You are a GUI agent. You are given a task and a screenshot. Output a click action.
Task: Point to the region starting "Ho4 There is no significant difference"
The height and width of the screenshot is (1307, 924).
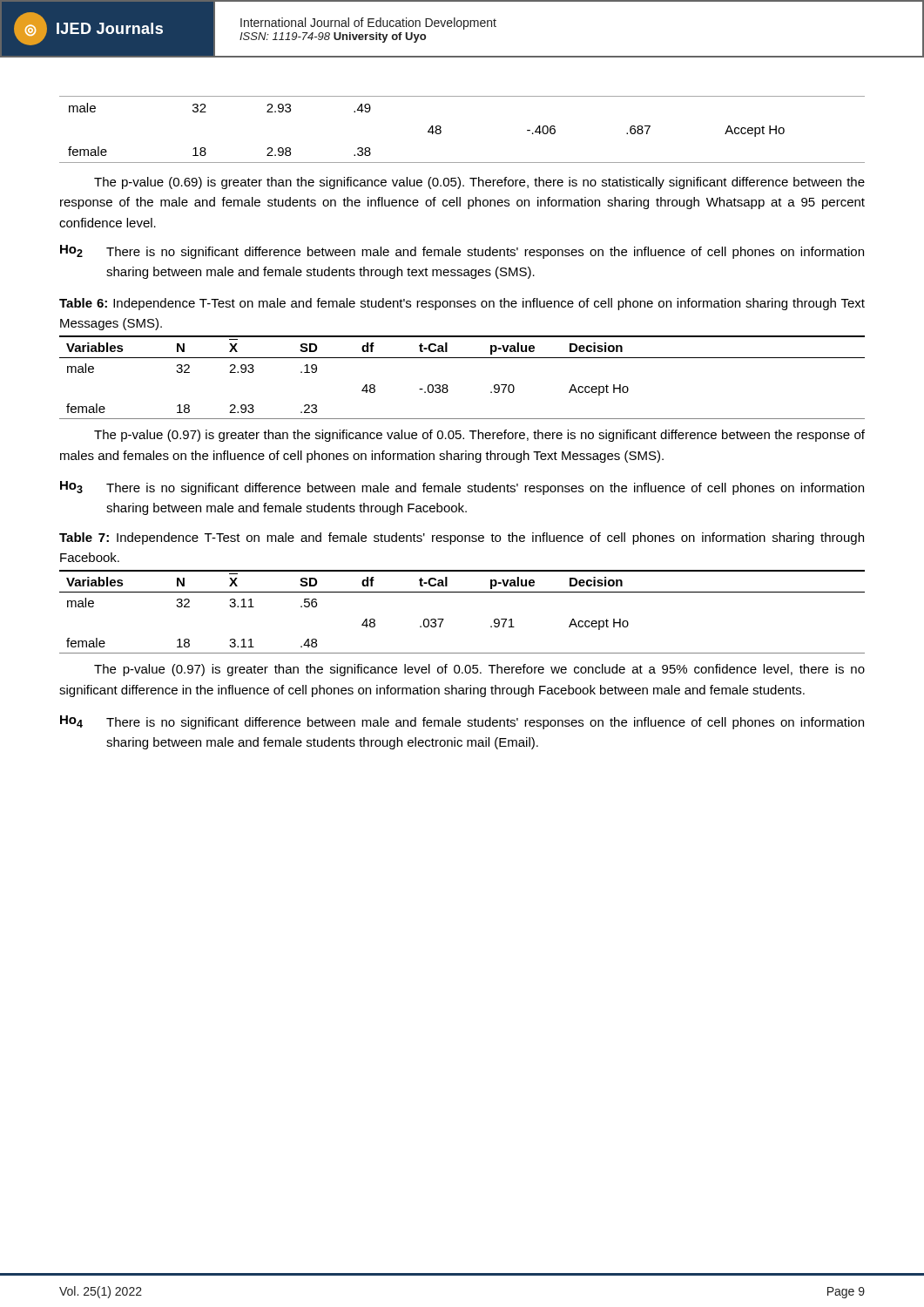tap(462, 732)
